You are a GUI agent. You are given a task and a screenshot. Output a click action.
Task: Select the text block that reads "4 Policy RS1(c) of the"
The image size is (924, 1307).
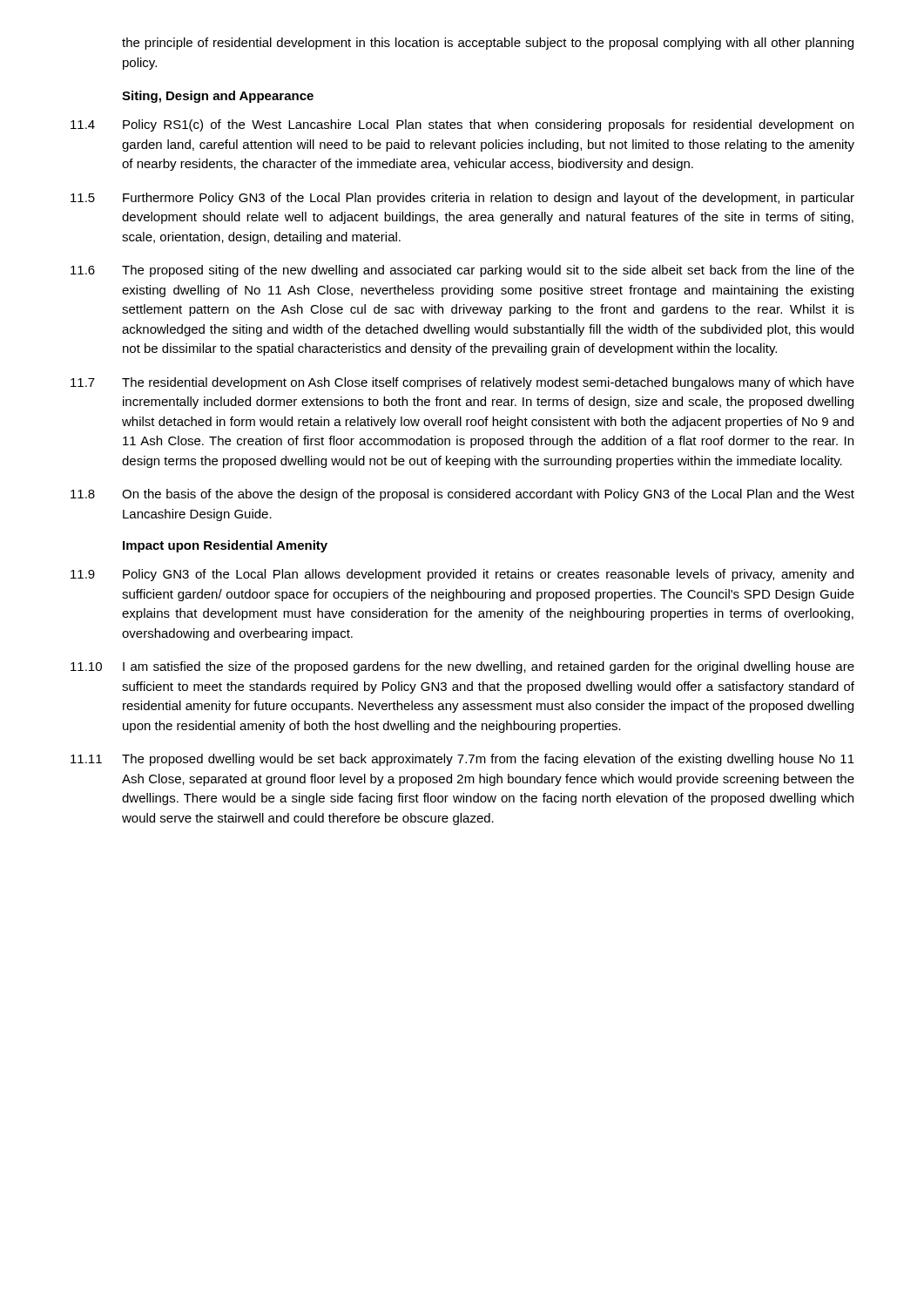tap(462, 144)
